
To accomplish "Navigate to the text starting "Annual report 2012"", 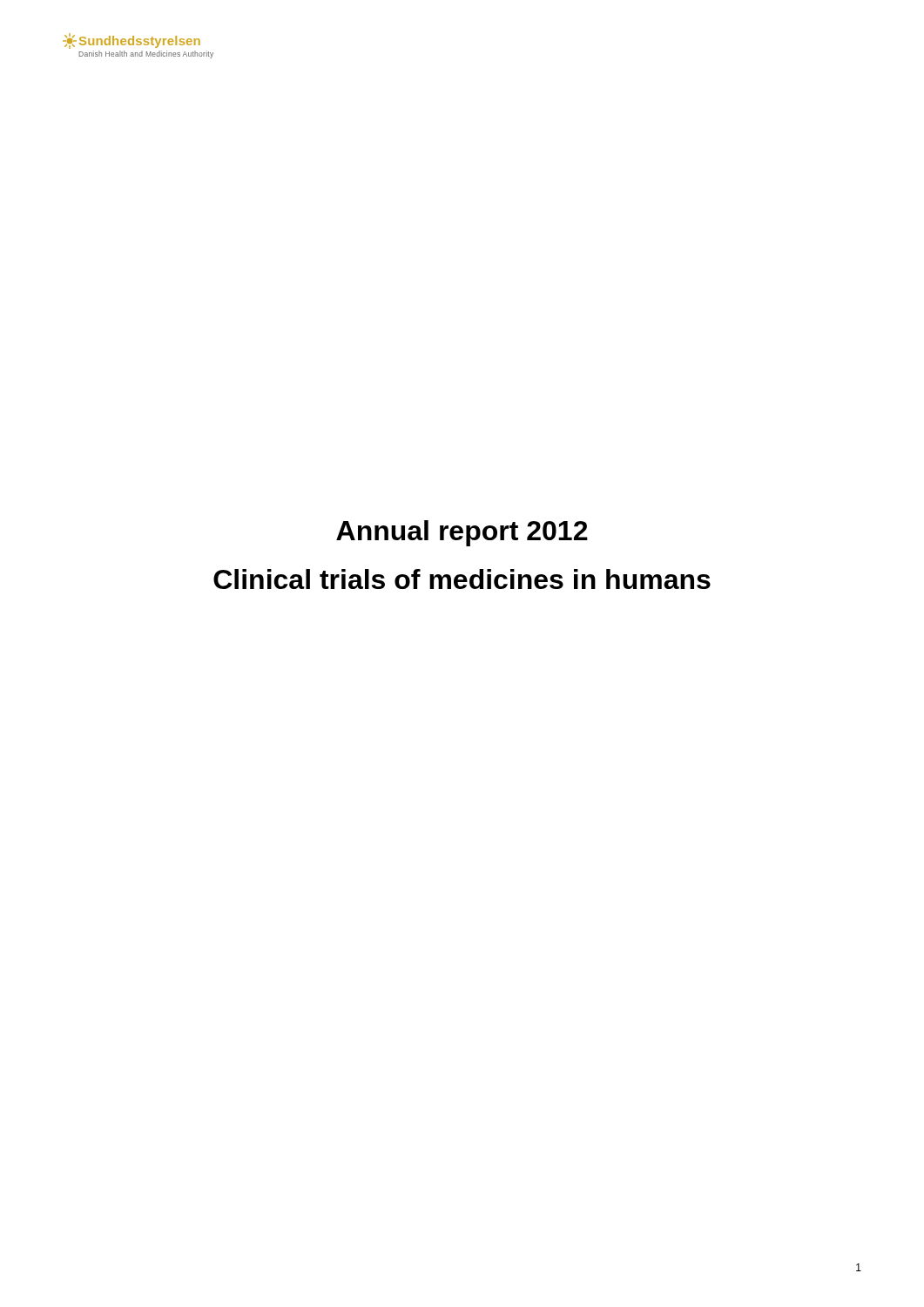I will click(x=462, y=555).
